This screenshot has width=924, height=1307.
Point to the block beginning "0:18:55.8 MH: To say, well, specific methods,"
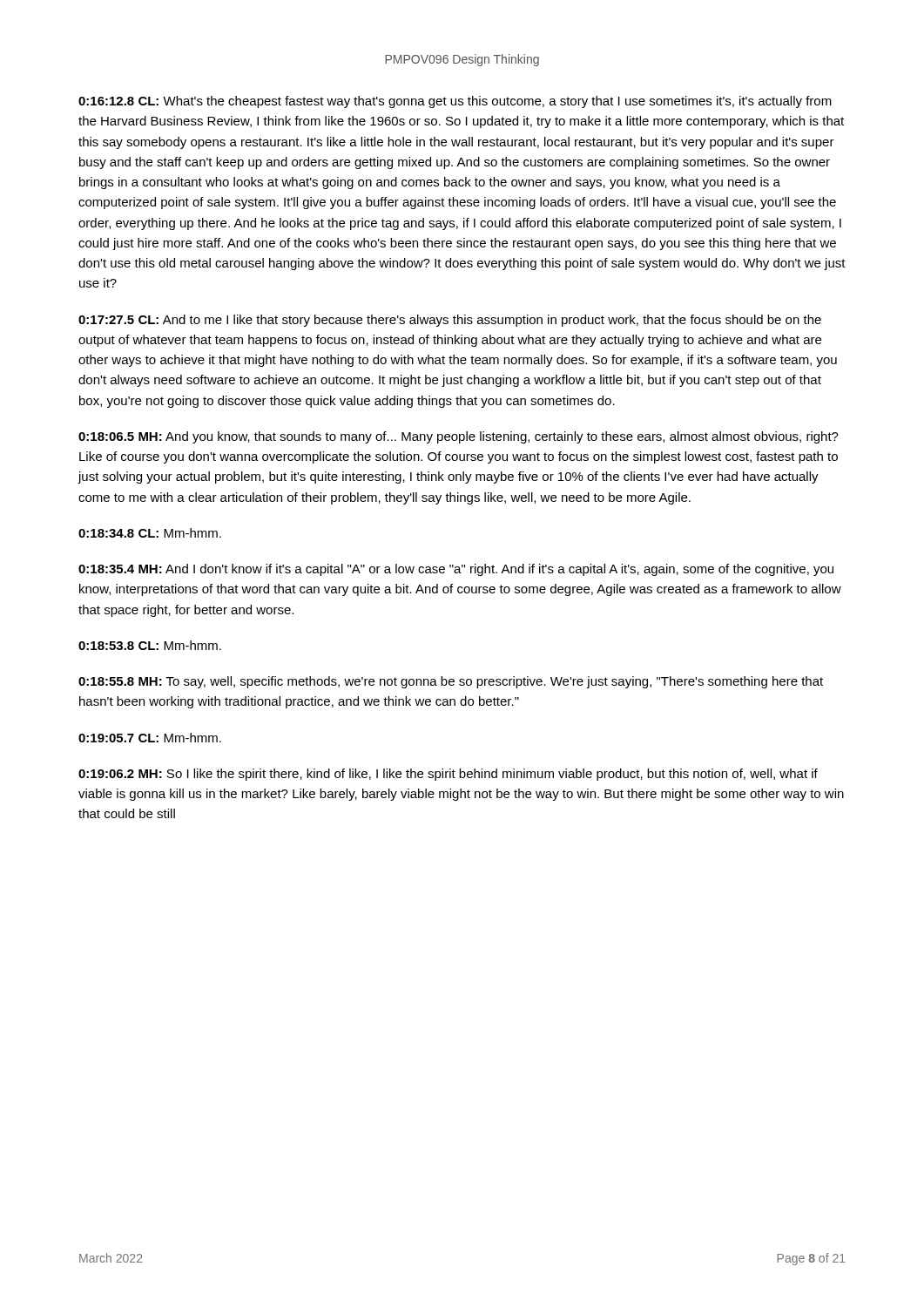tap(451, 691)
